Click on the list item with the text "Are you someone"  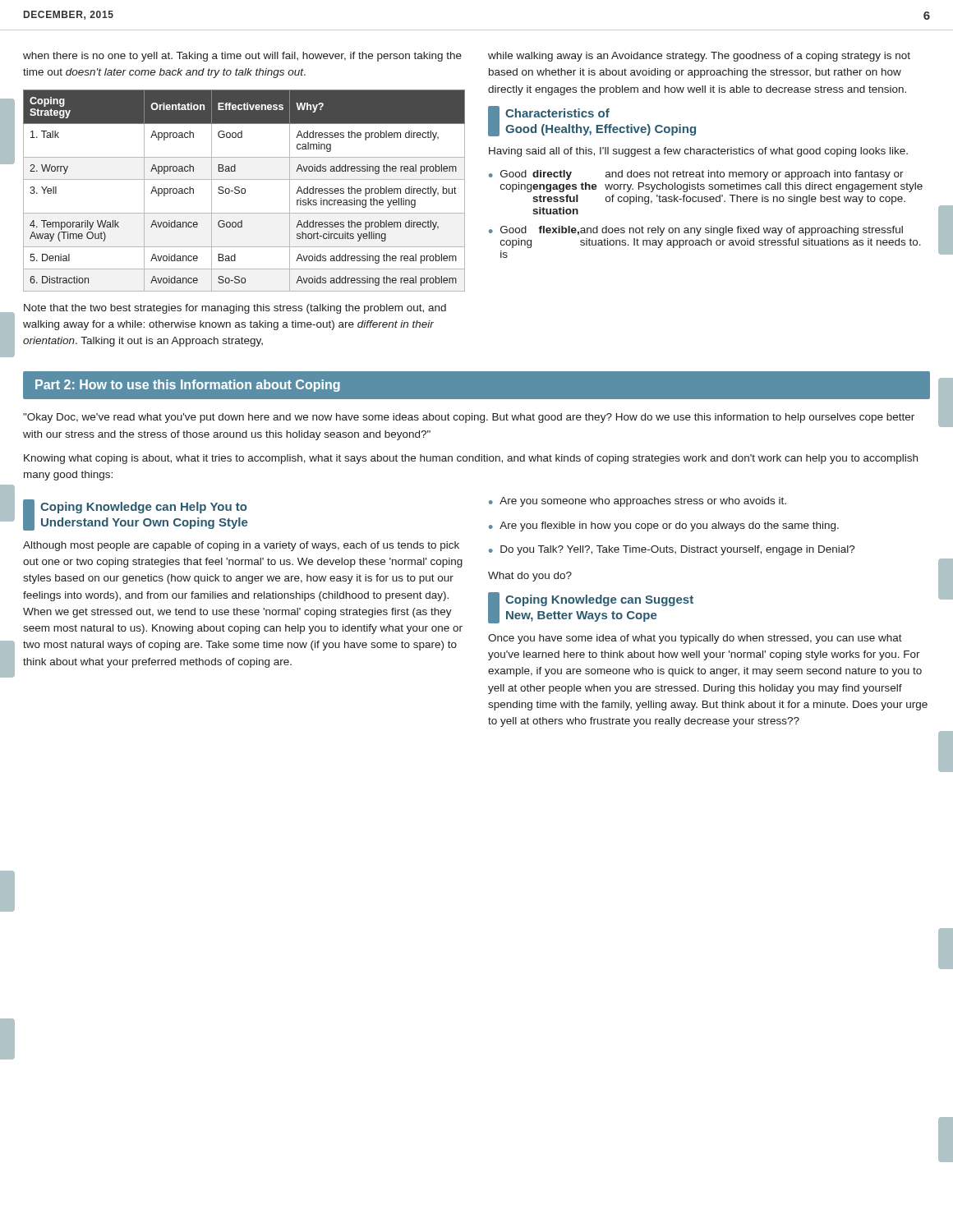tap(643, 501)
